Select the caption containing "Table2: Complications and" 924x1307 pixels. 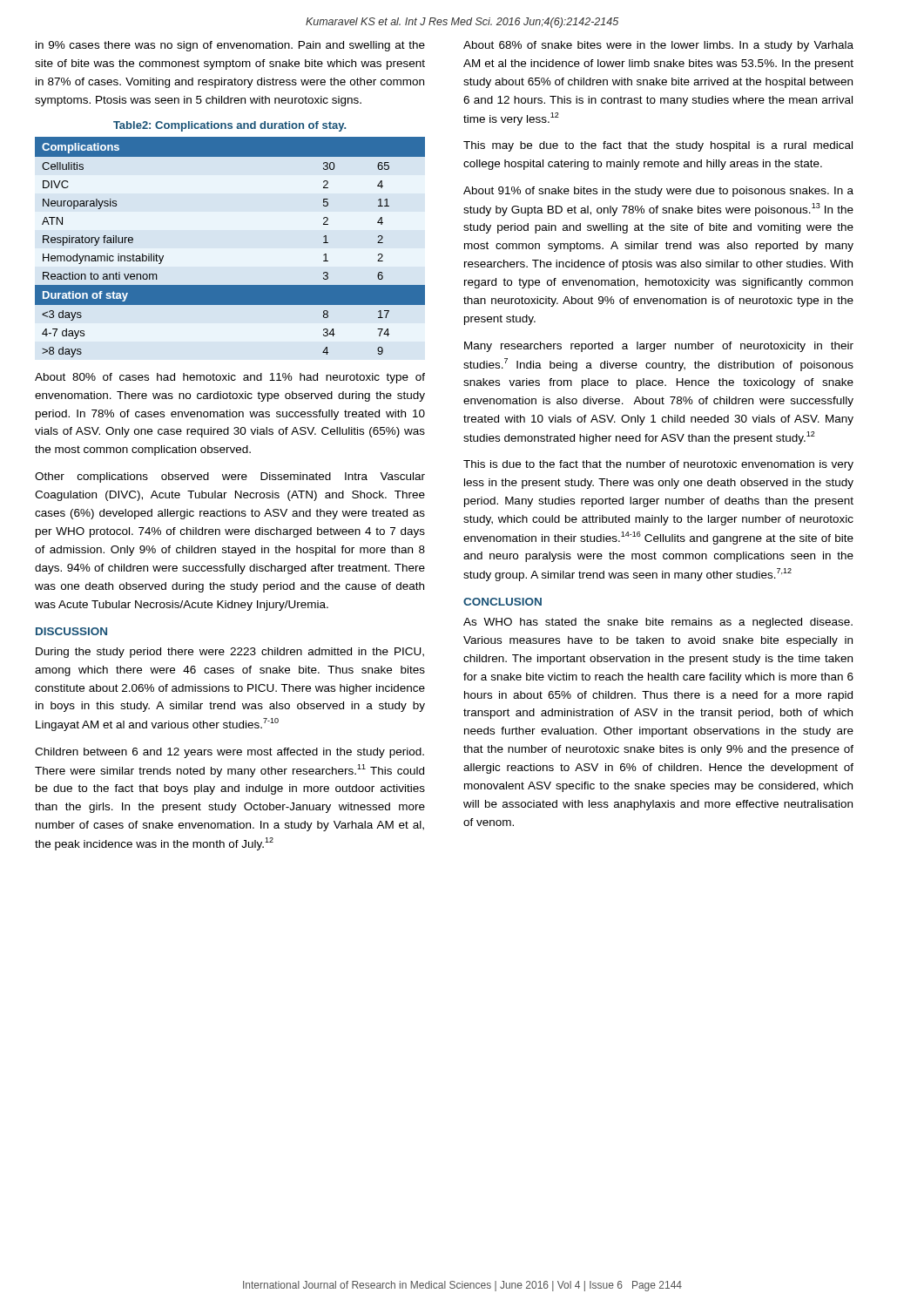pyautogui.click(x=230, y=125)
